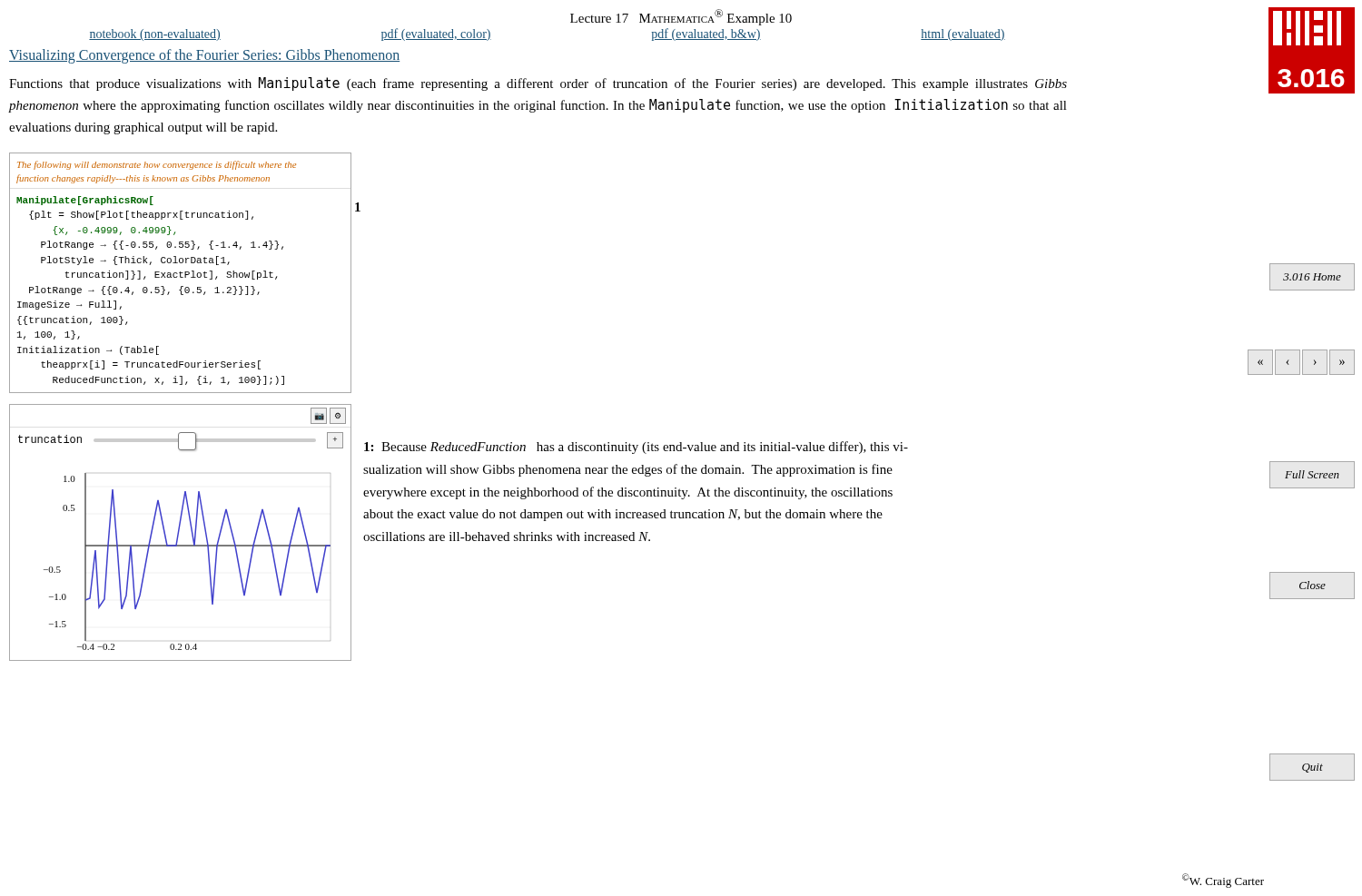Locate the text with the text "Full Screen"
Screen dimensions: 896x1362
pos(1312,474)
